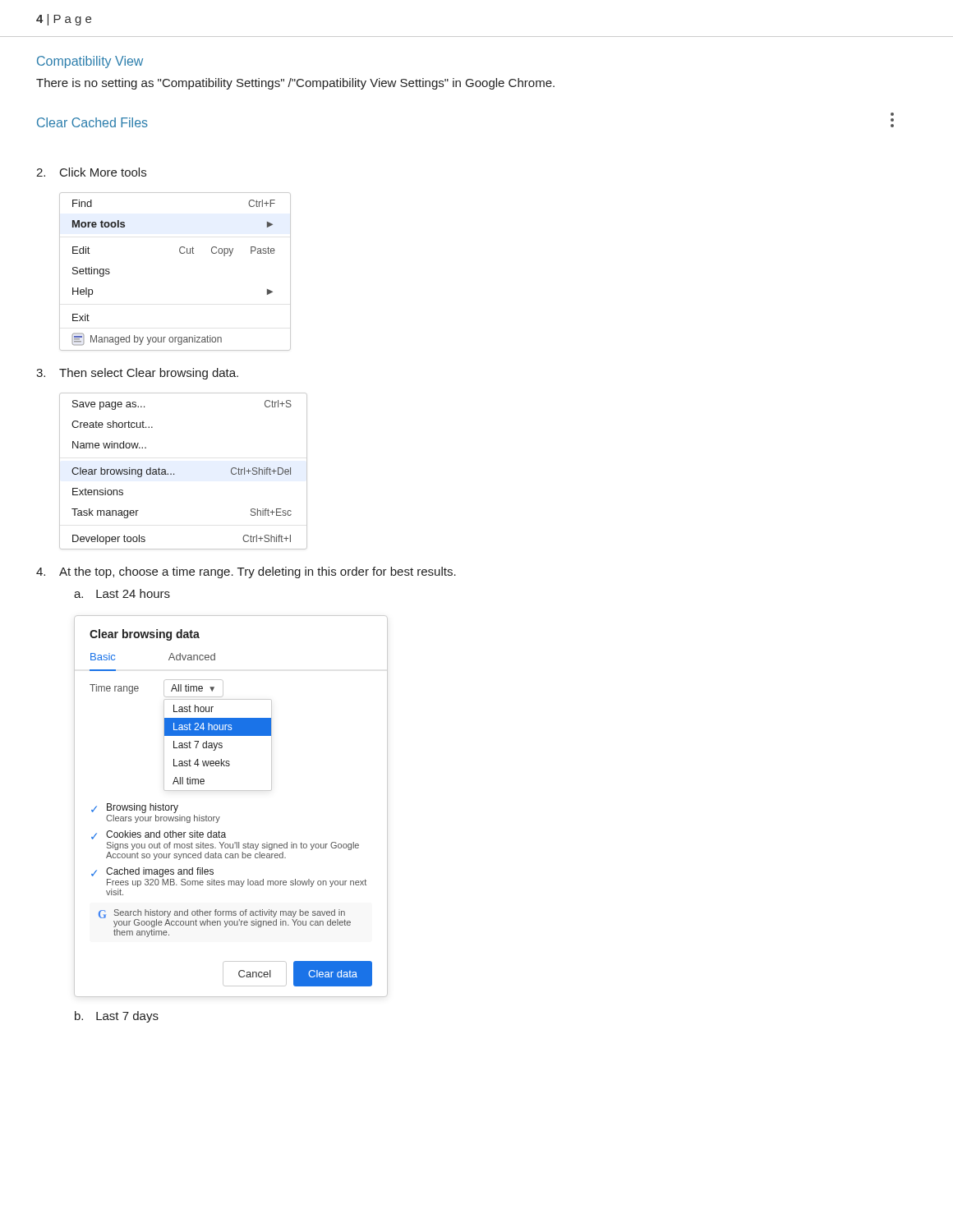This screenshot has height=1232, width=953.
Task: Select the block starting "3. Then select Clear browsing data."
Action: [x=137, y=374]
